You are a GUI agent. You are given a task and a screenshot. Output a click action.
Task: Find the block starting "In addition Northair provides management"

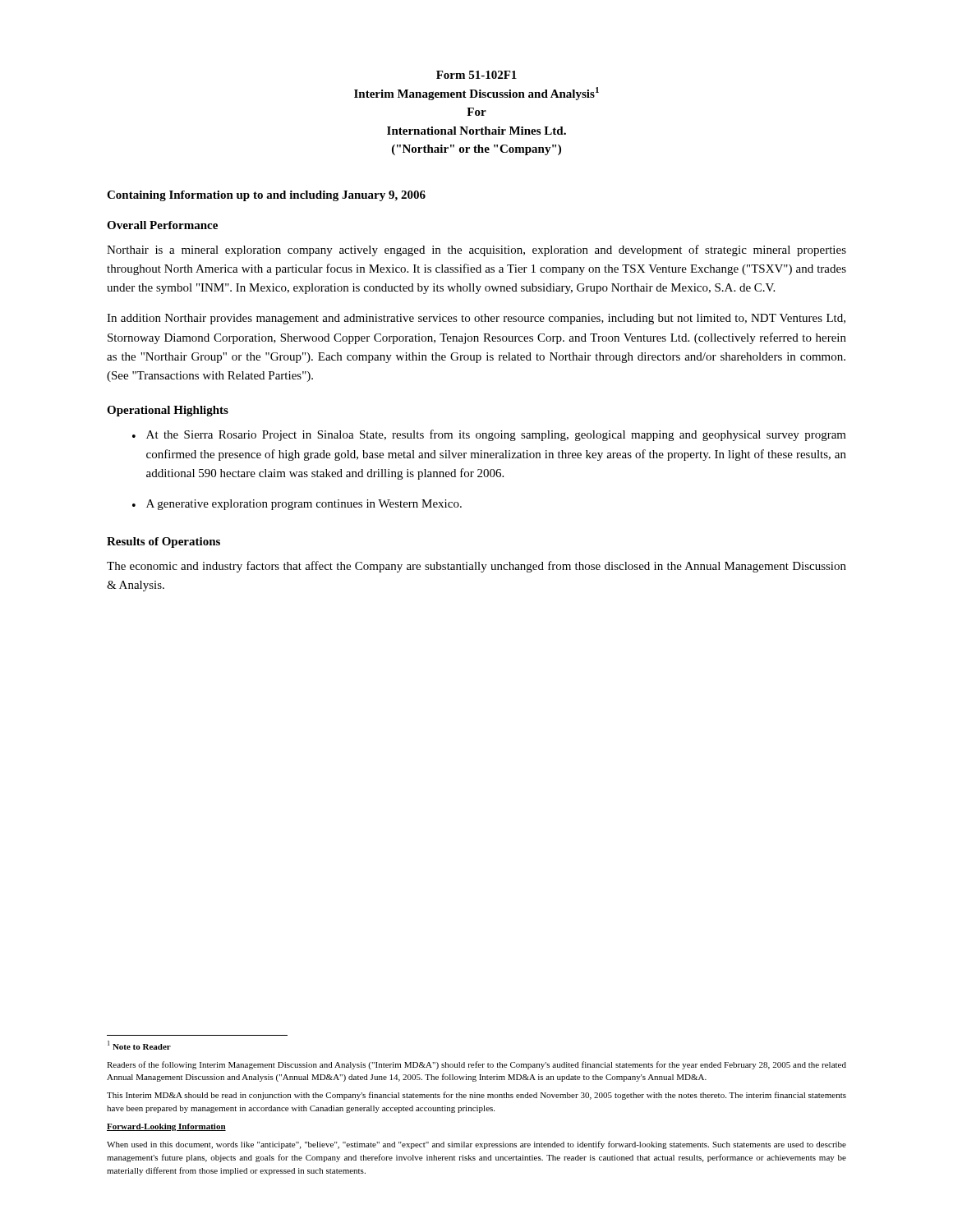tap(476, 347)
